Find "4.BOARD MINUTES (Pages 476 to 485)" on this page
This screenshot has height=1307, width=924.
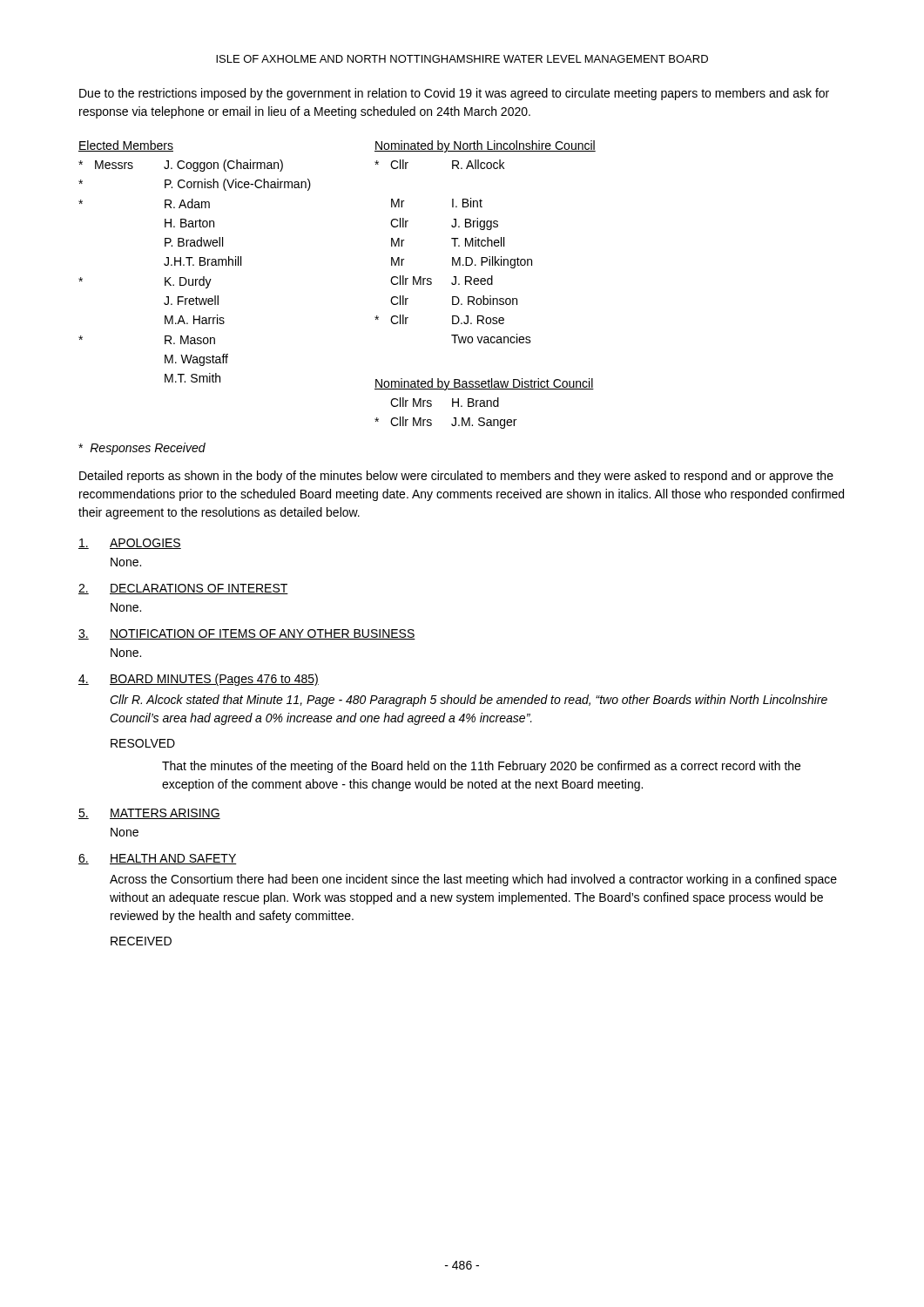point(198,679)
